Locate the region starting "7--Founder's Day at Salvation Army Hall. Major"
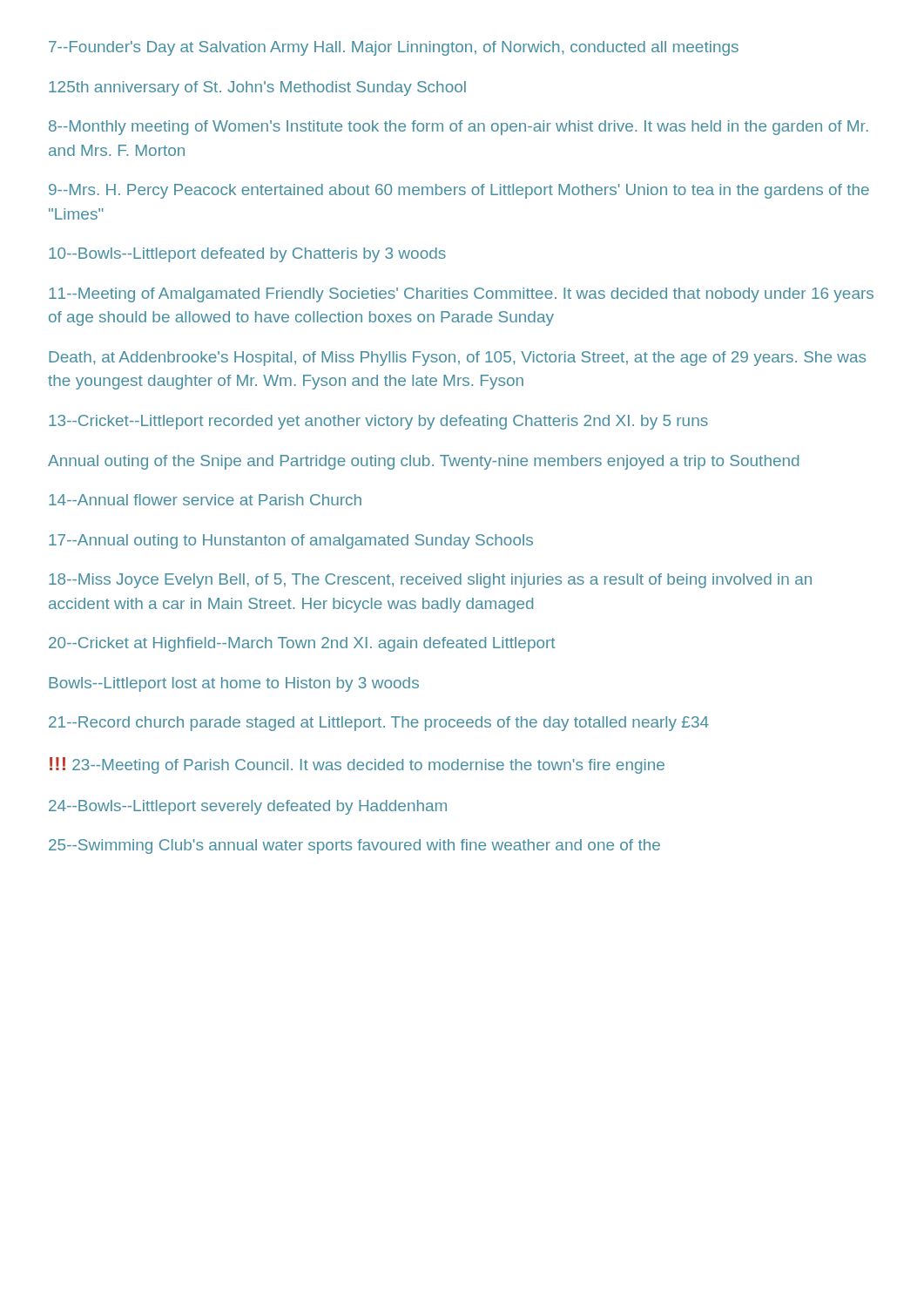 [393, 47]
